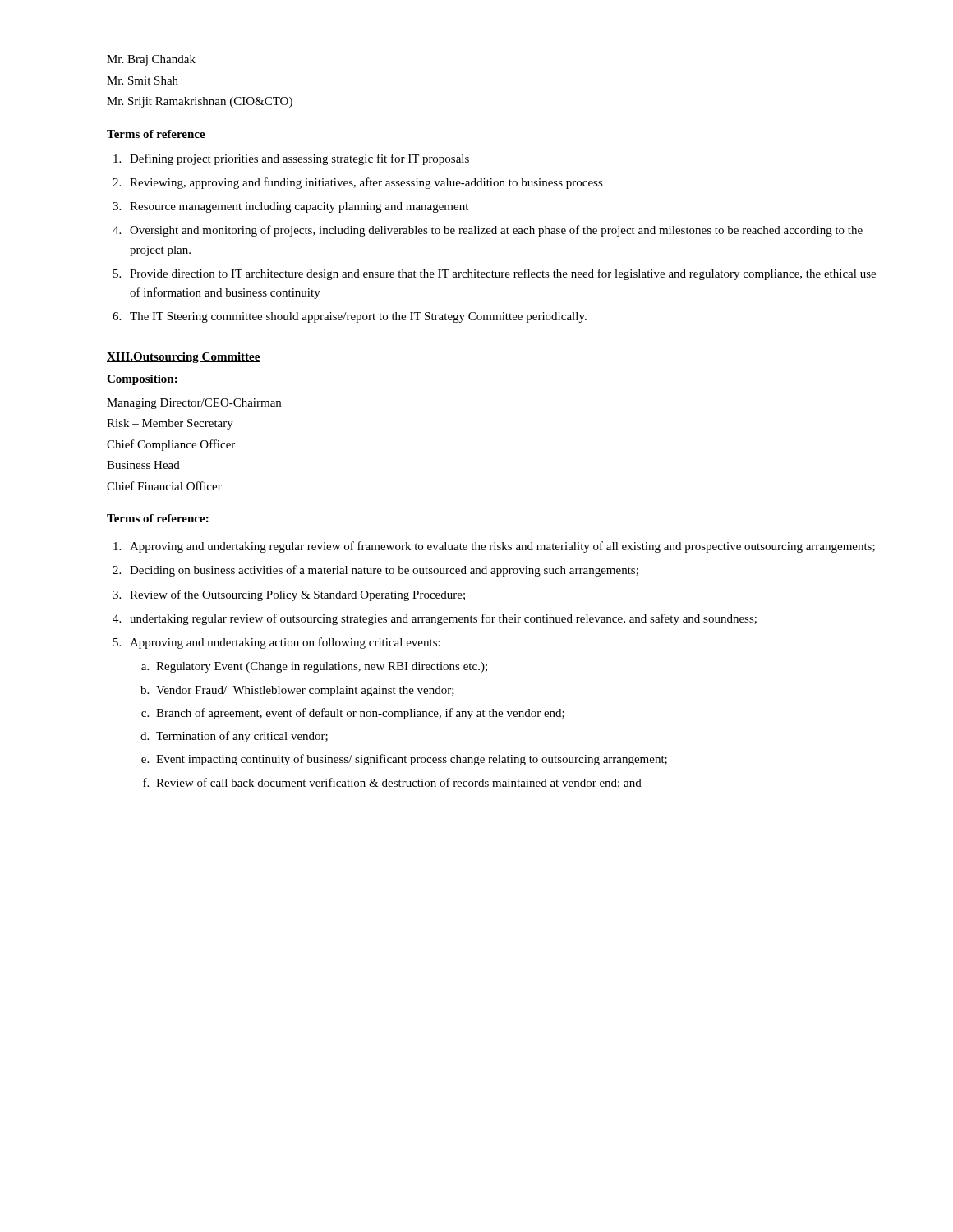
Task: Locate the element starting "Terms of reference:"
Action: pyautogui.click(x=158, y=518)
